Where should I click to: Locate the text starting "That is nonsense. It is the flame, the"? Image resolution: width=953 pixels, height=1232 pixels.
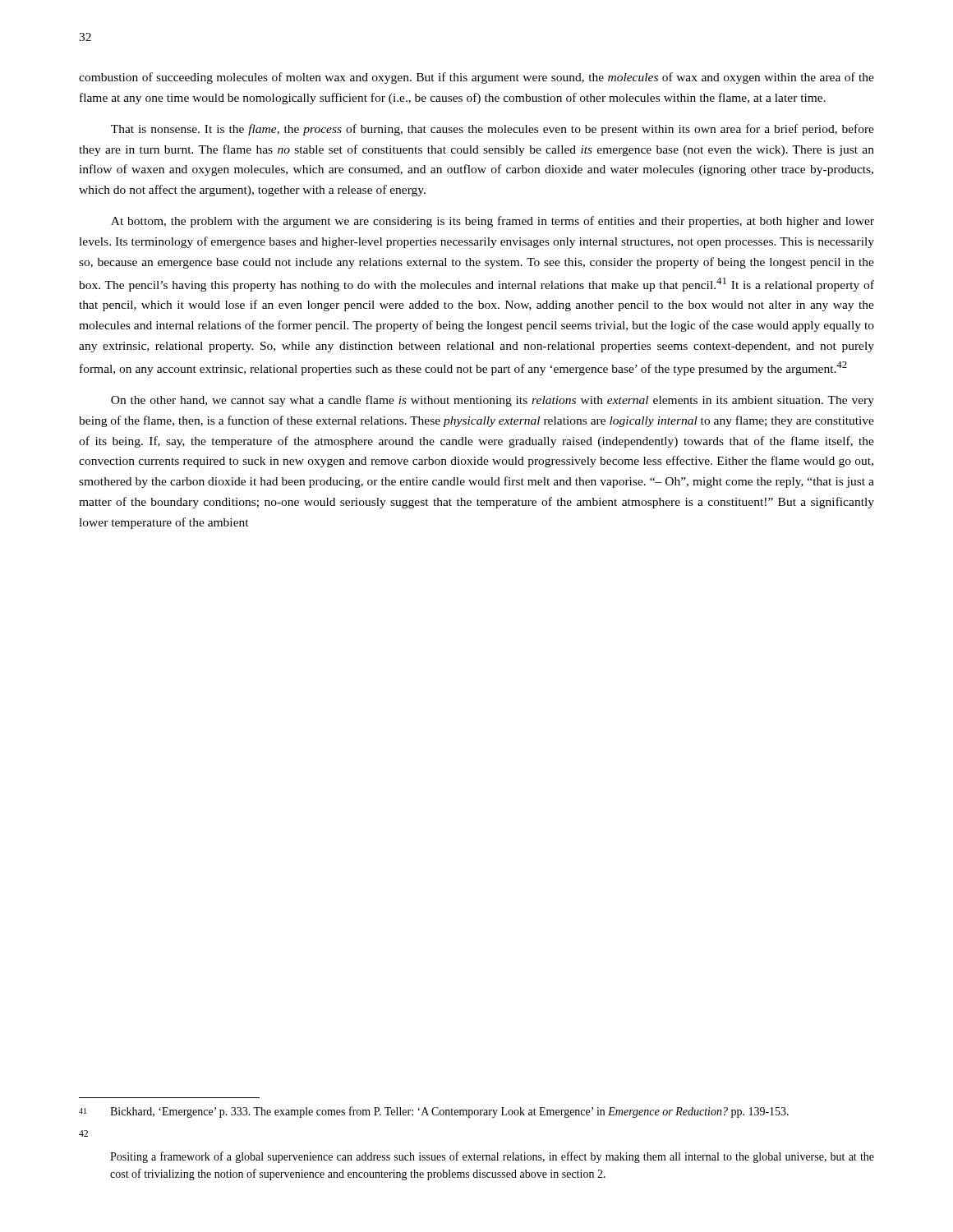point(476,159)
